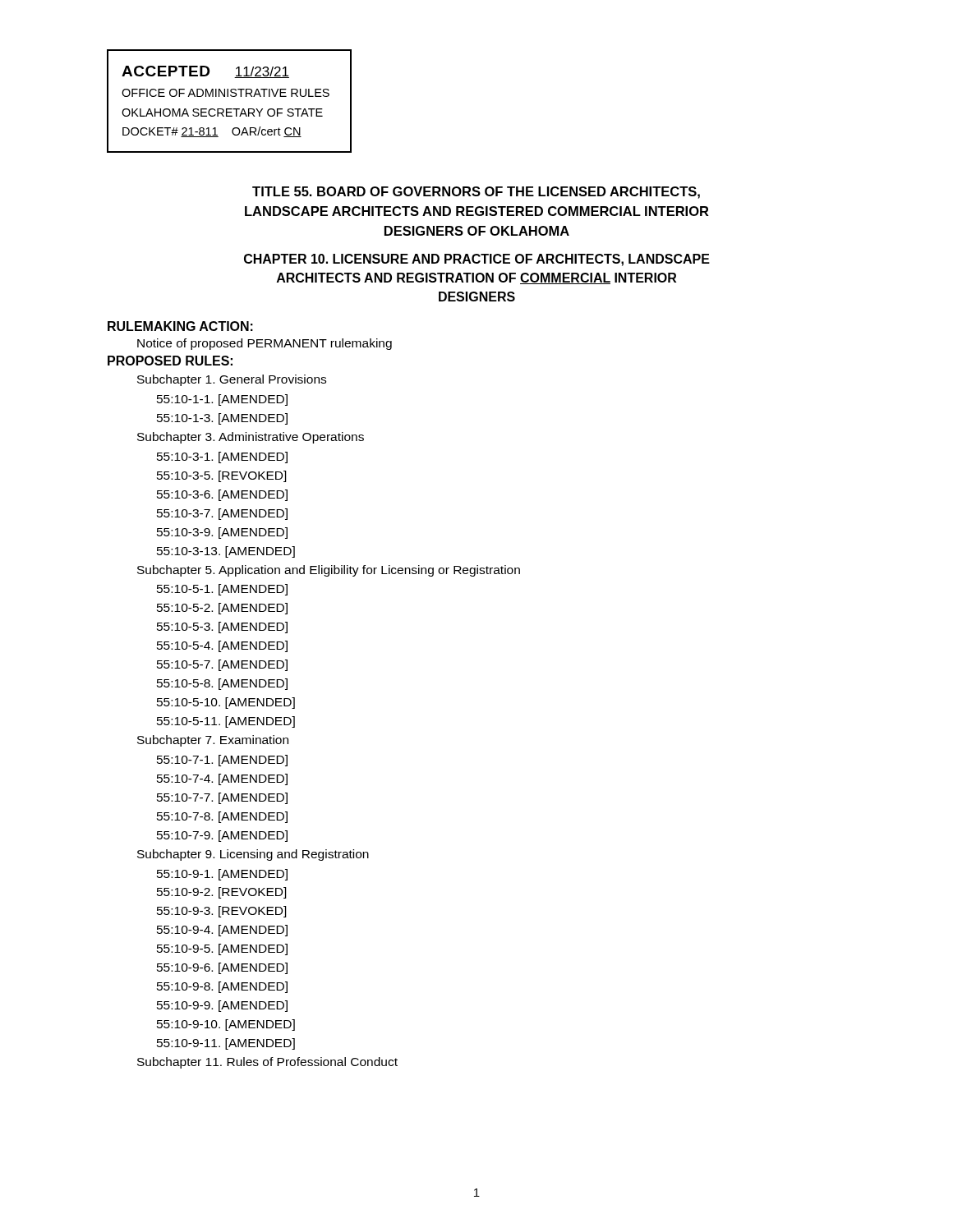Find the text starting "55:10-9-10. [AMENDED]"
This screenshot has height=1232, width=953.
point(226,1024)
